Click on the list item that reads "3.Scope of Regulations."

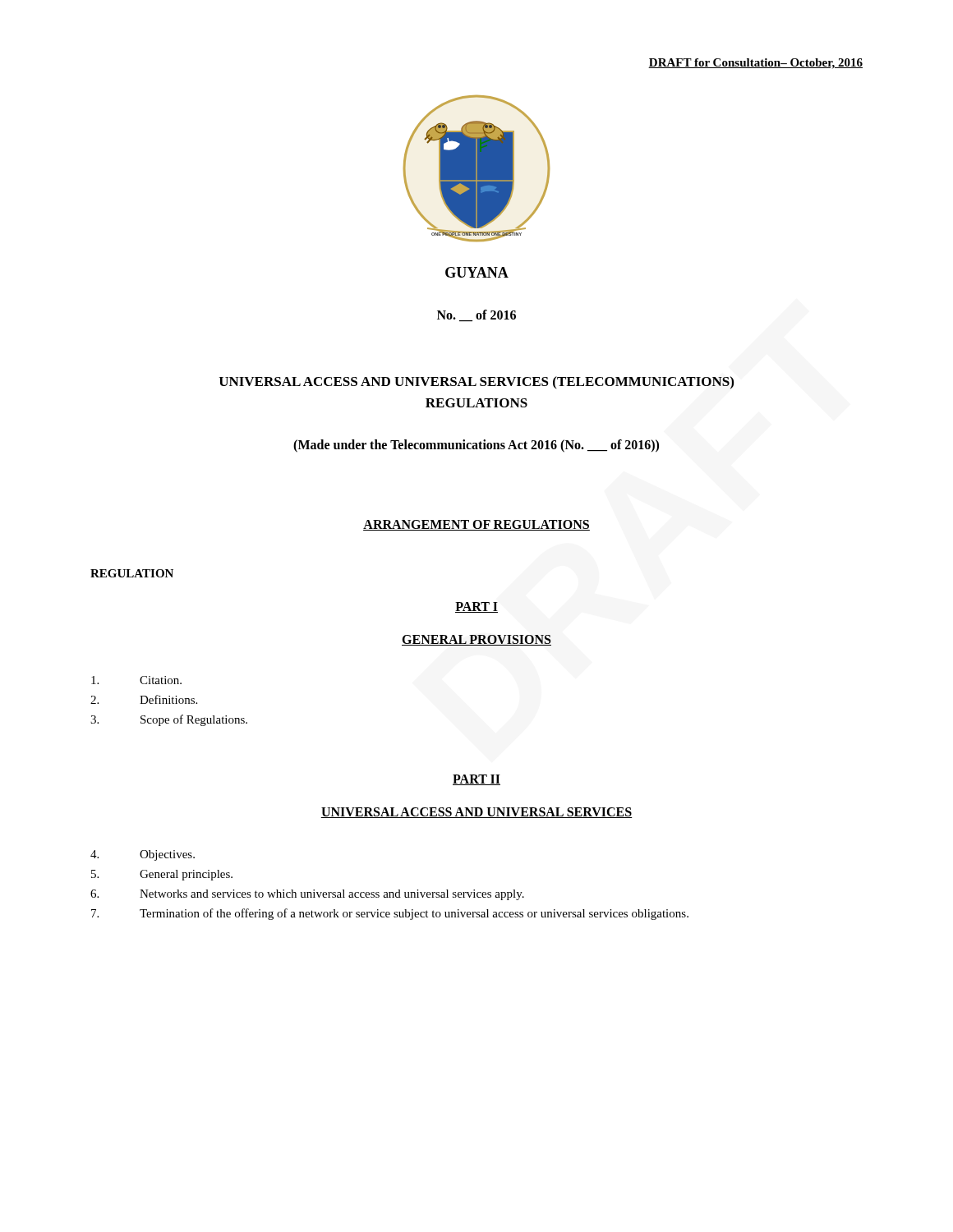click(x=169, y=719)
